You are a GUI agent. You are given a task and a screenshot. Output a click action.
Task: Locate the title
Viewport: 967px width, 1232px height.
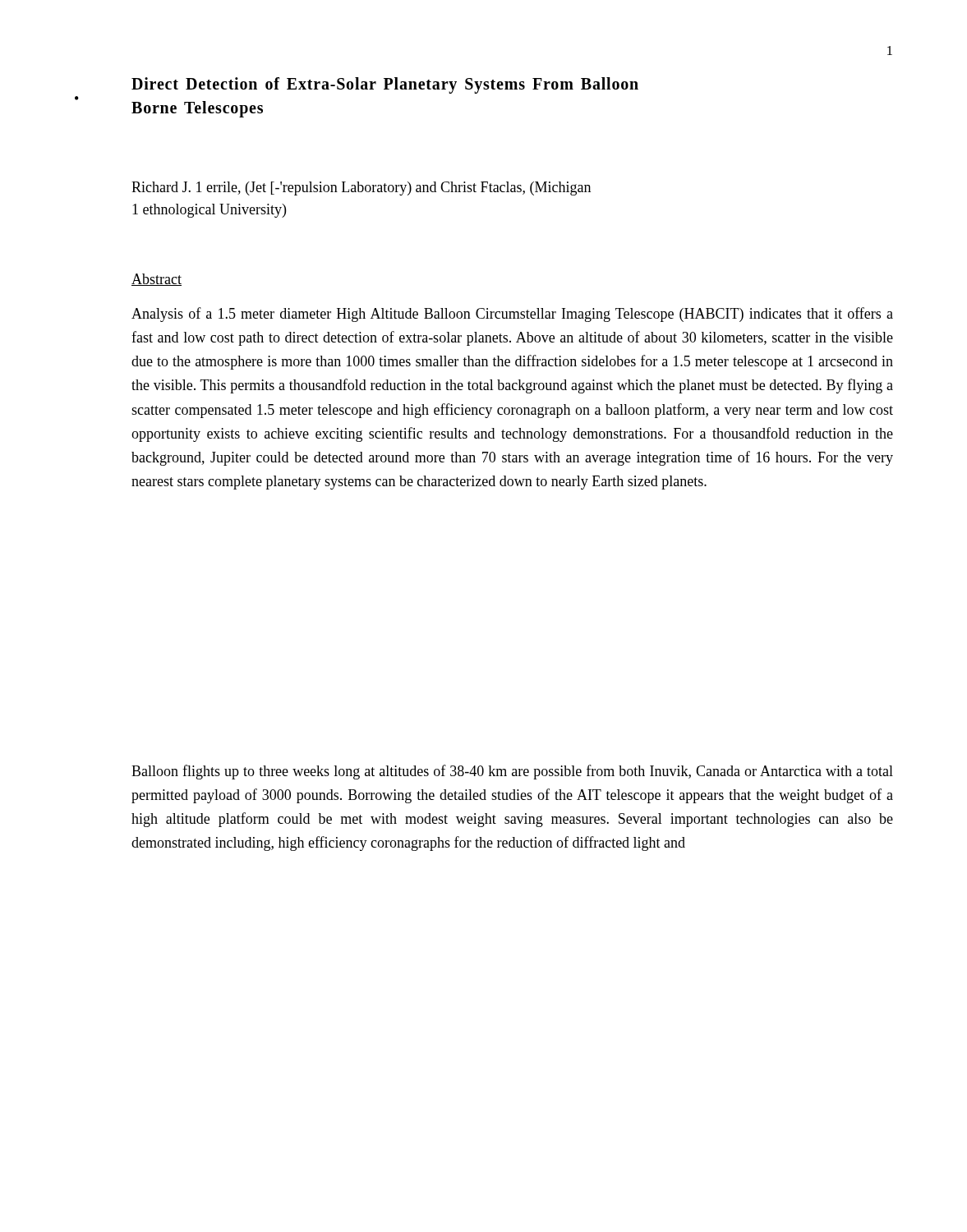[x=512, y=96]
